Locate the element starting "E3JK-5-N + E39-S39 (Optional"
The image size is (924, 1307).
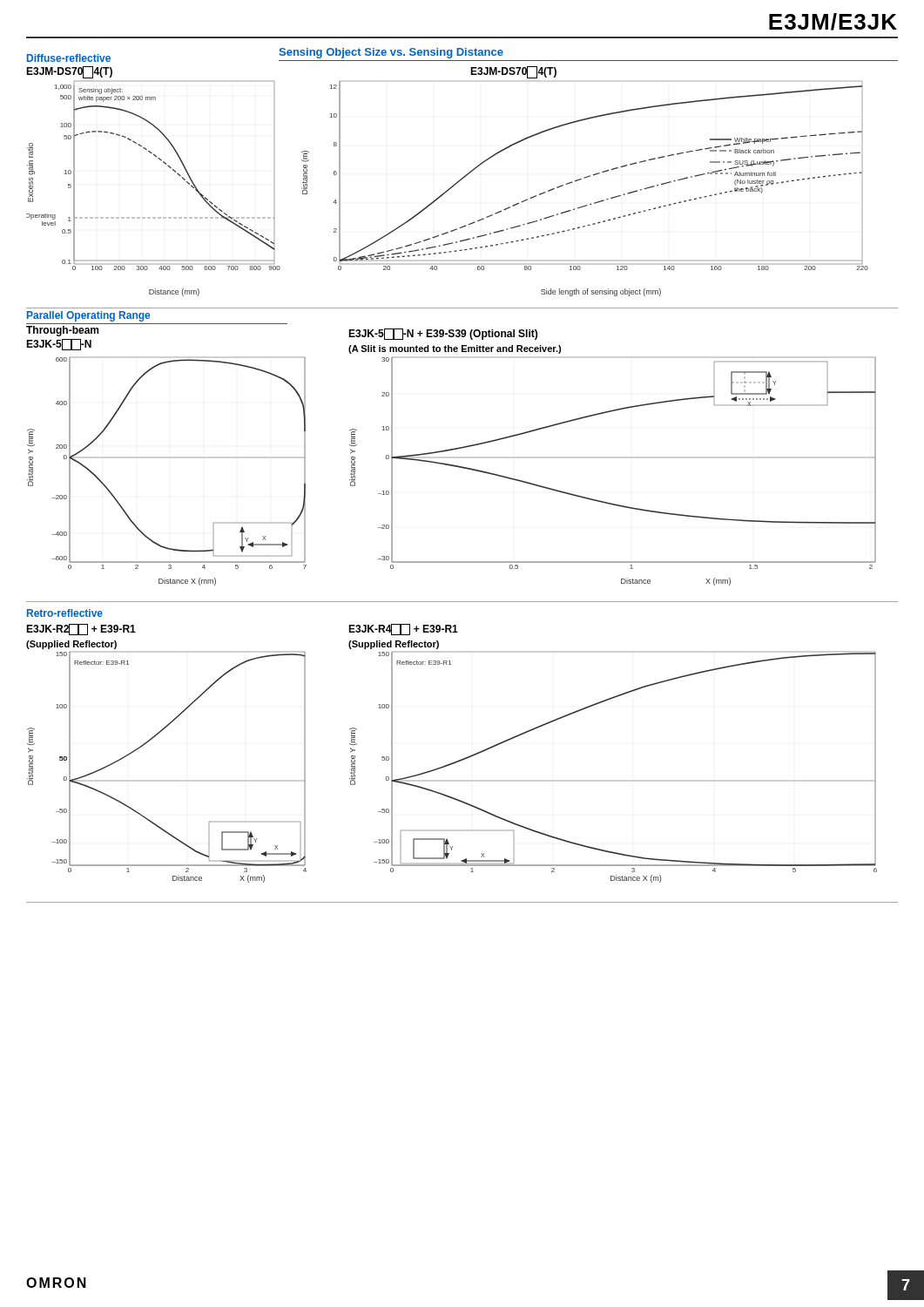click(455, 341)
